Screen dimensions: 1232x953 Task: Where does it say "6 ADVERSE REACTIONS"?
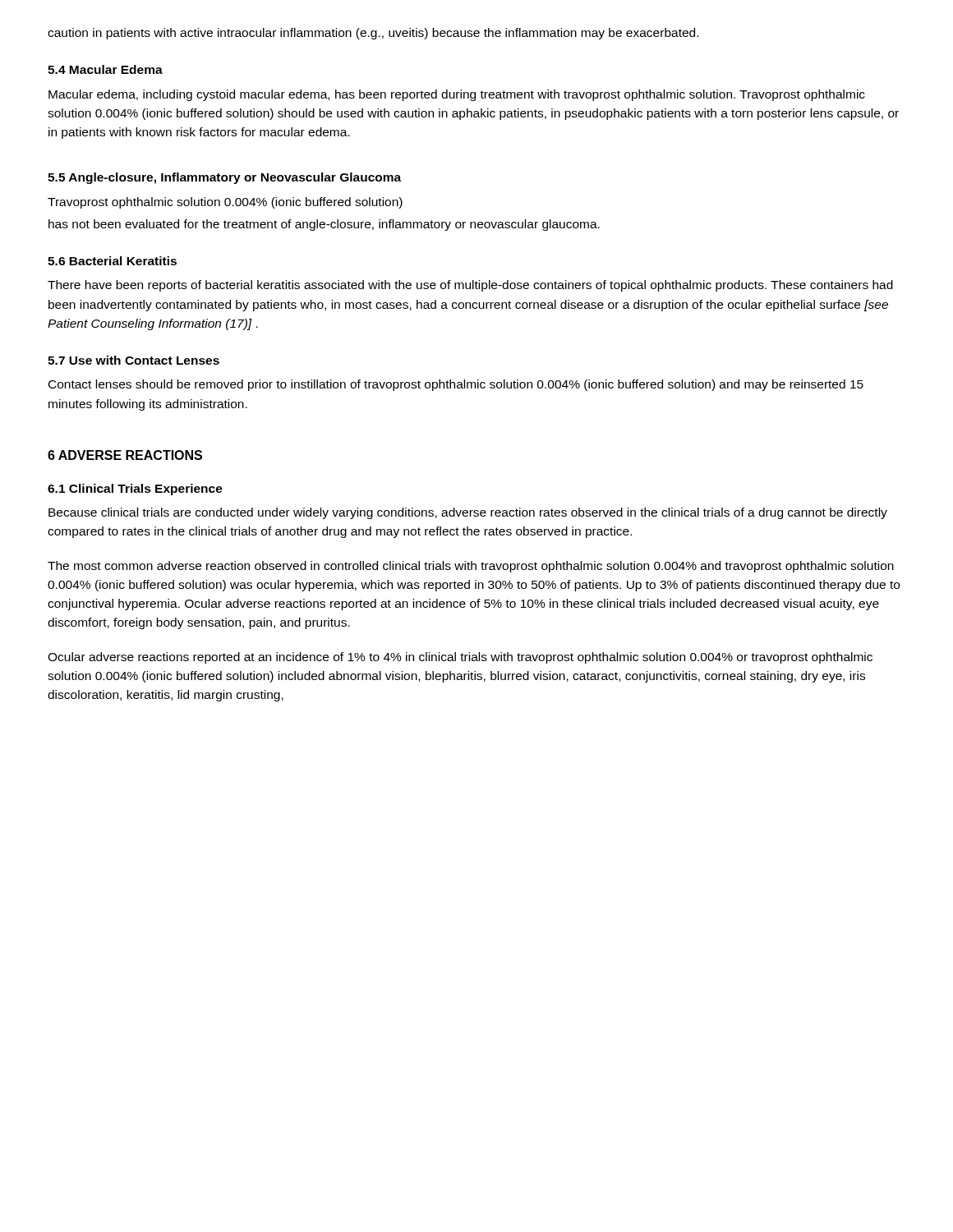click(x=125, y=455)
